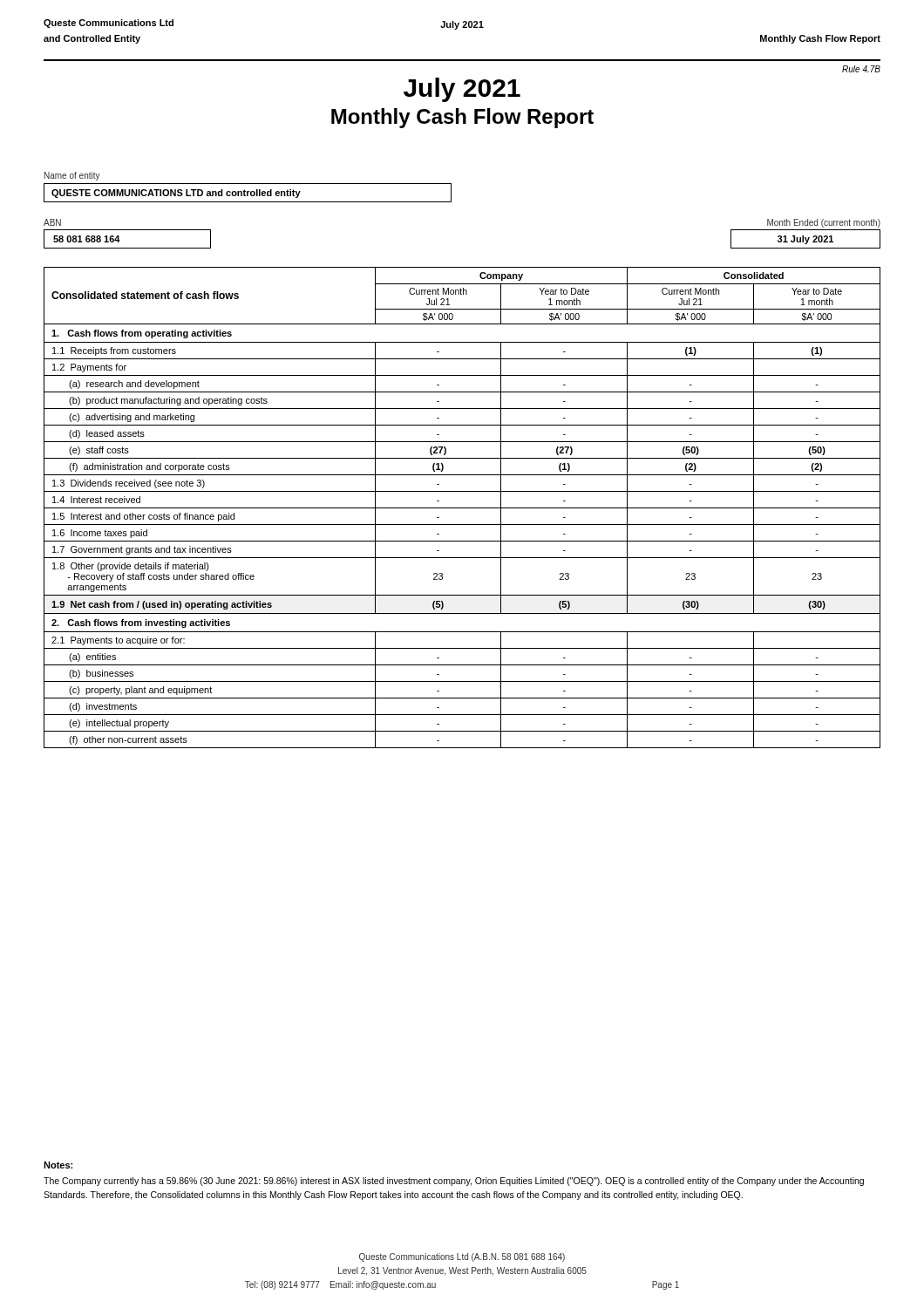Locate the caption containing "Rule 4.7B"
924x1308 pixels.
[861, 69]
